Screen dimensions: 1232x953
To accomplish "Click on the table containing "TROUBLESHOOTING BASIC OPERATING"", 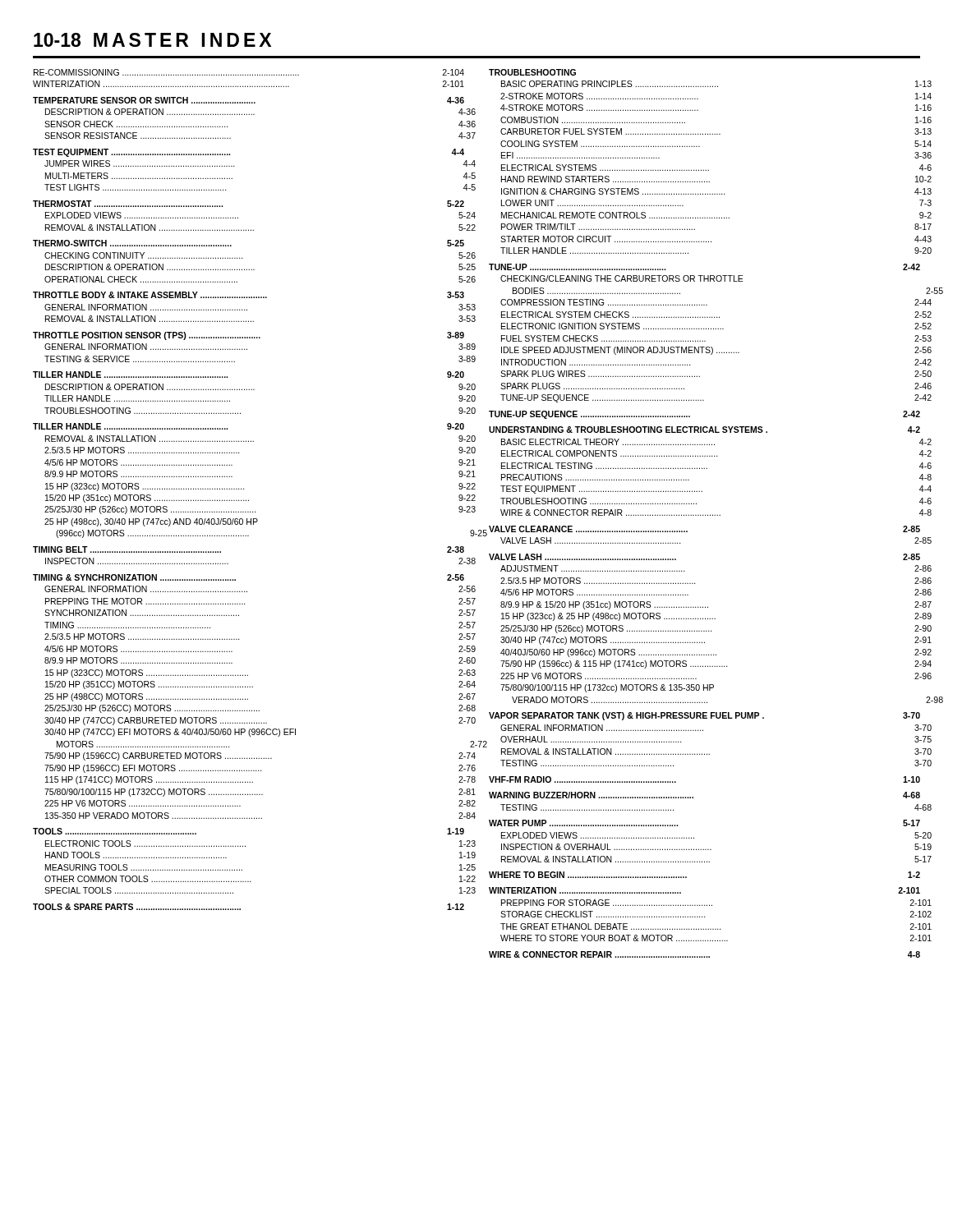I will coord(704,513).
